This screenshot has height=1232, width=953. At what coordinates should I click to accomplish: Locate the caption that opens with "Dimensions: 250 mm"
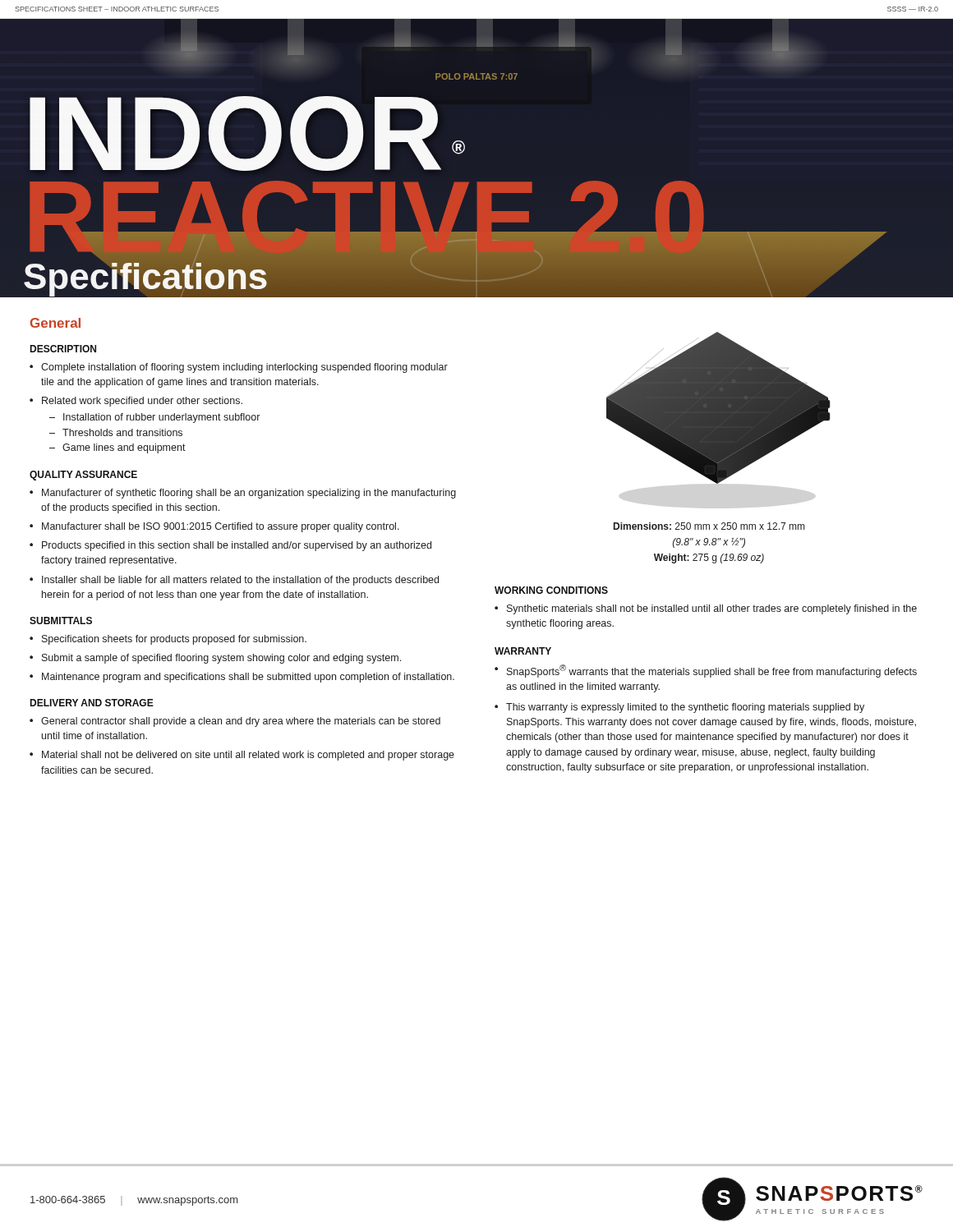(x=709, y=542)
